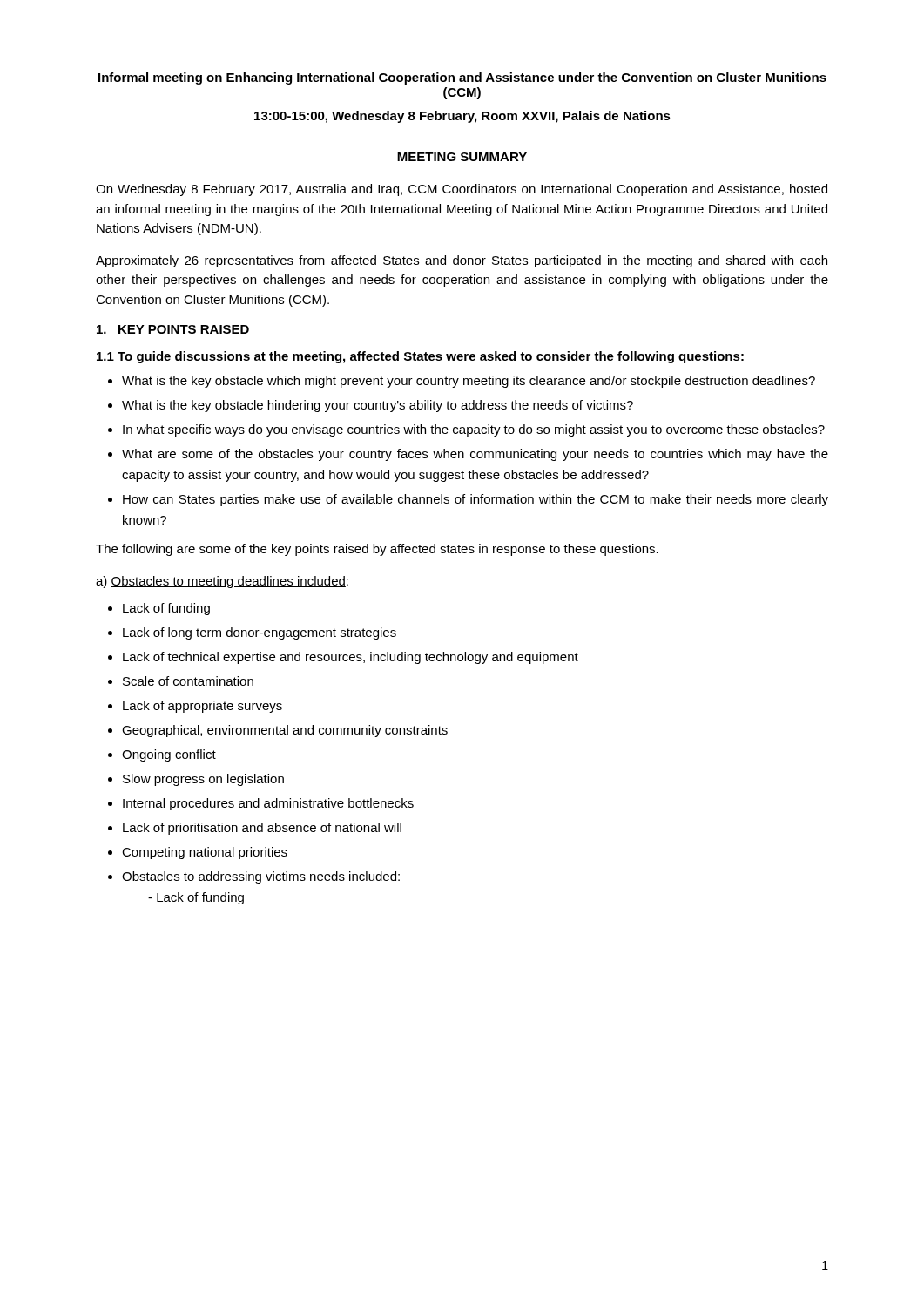Navigate to the block starting "In what specific ways do you envisage"
Viewport: 924px width, 1307px height.
(x=473, y=429)
